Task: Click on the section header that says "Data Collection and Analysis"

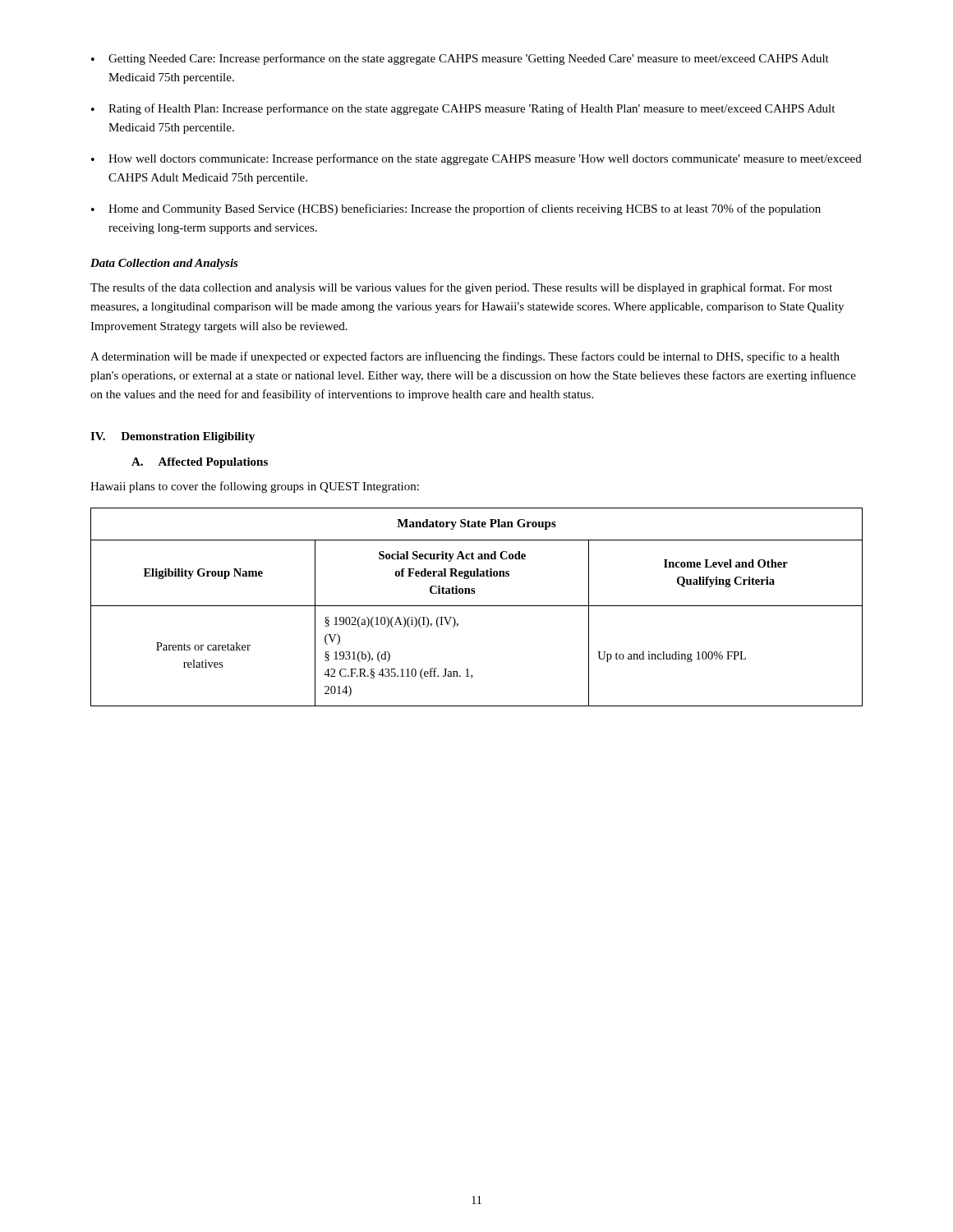Action: 164,263
